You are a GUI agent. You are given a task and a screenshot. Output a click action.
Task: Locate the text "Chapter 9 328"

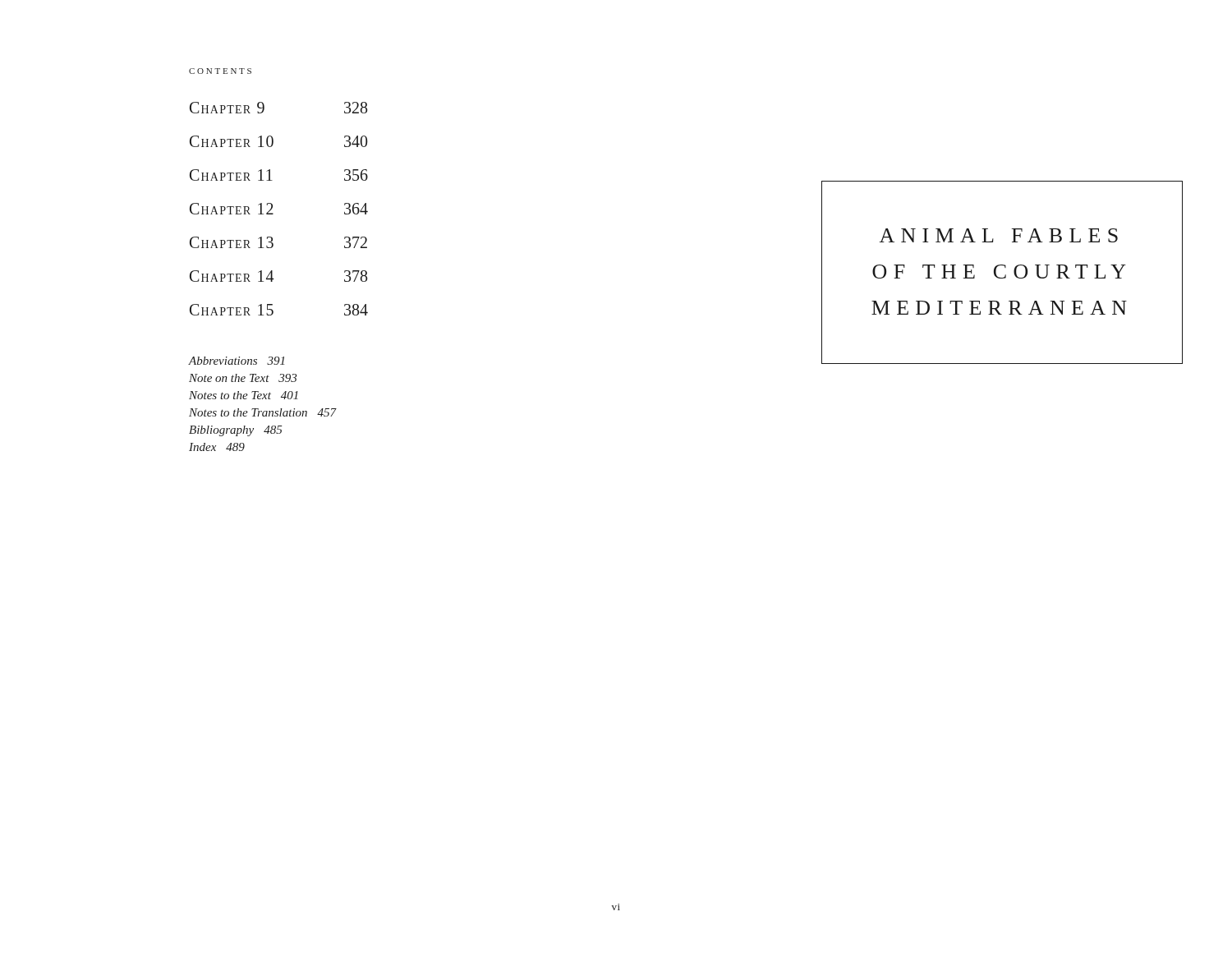230,107
